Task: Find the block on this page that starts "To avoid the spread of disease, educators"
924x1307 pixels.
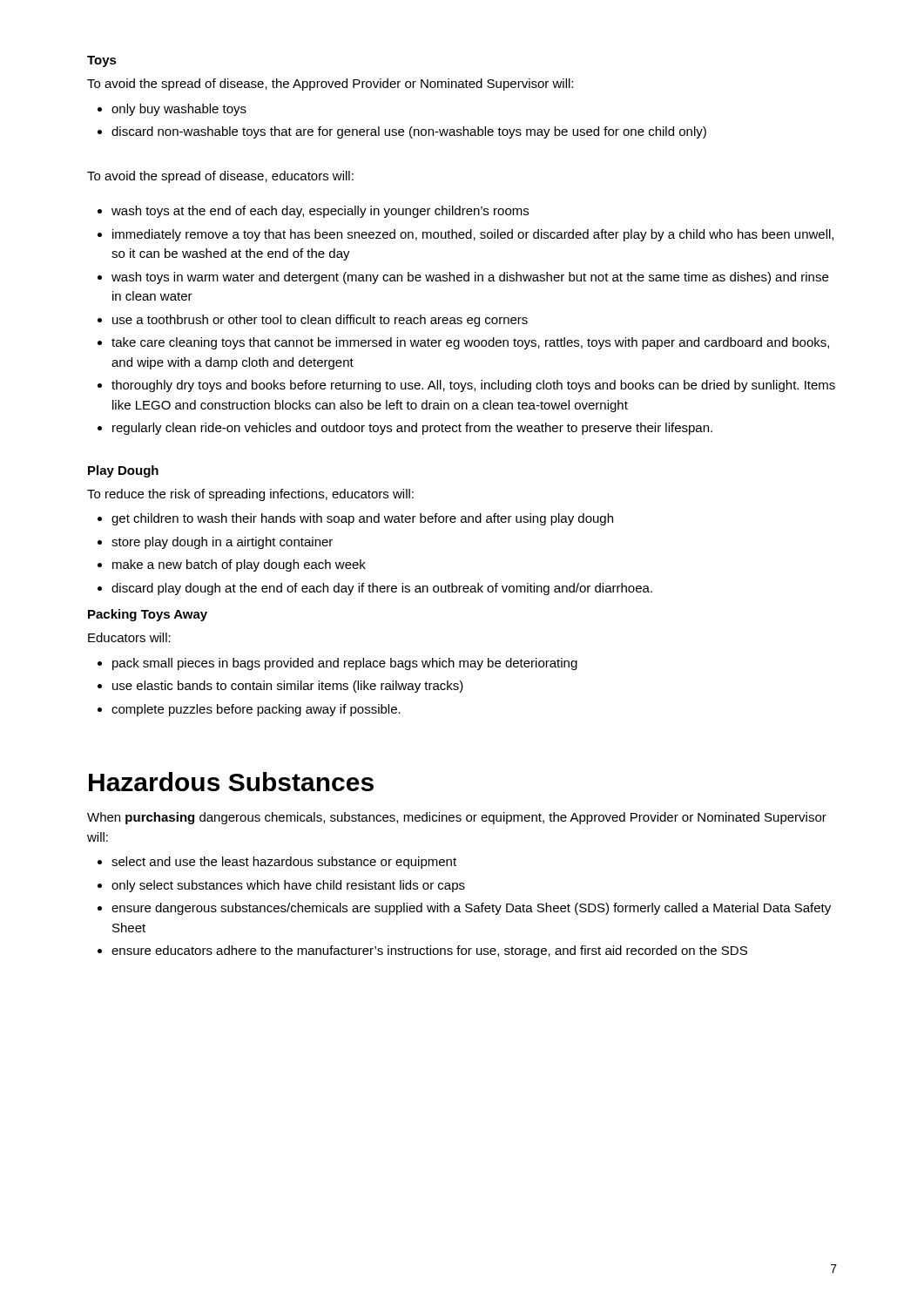Action: (x=221, y=175)
